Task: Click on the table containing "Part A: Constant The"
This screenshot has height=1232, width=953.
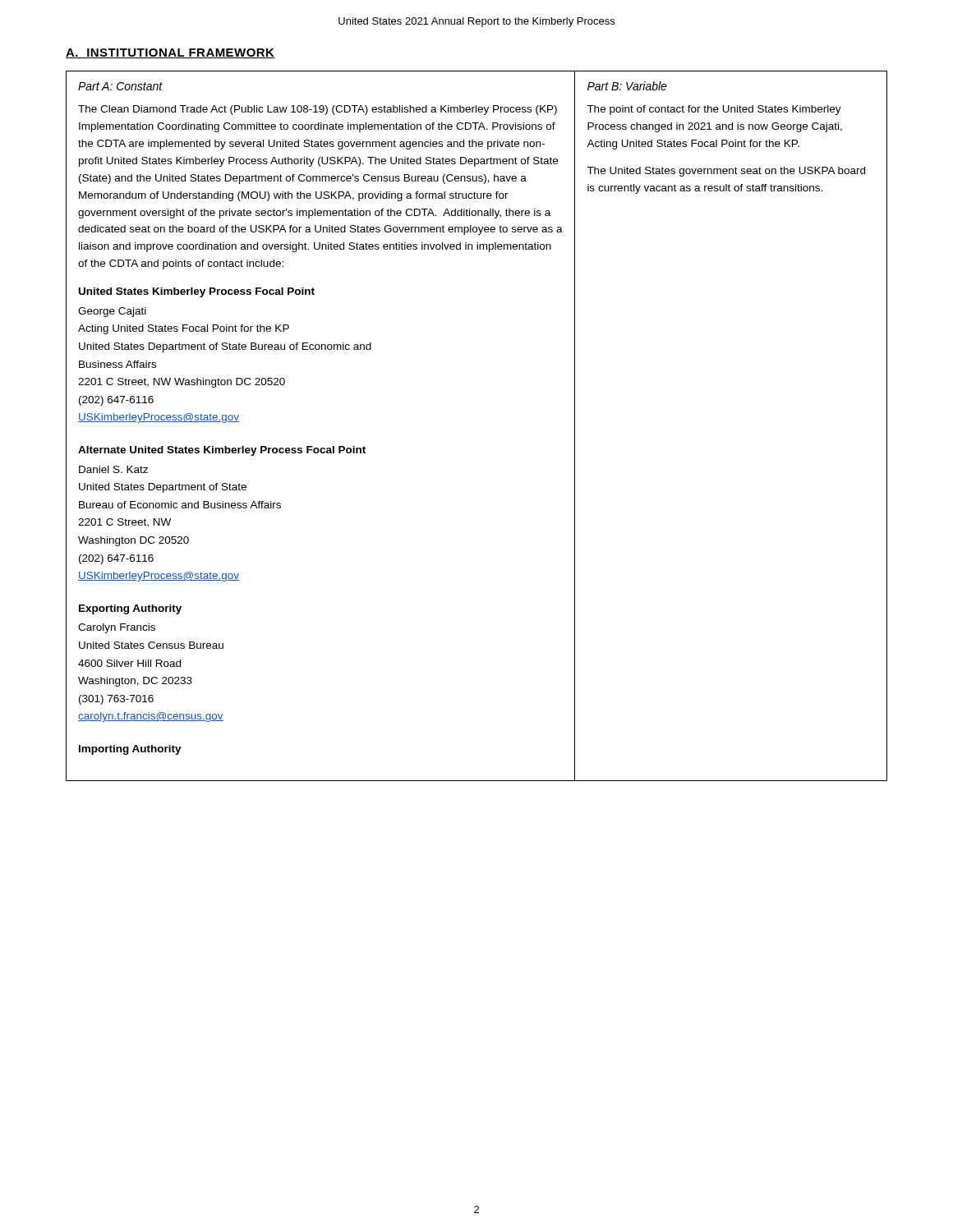Action: [x=476, y=426]
